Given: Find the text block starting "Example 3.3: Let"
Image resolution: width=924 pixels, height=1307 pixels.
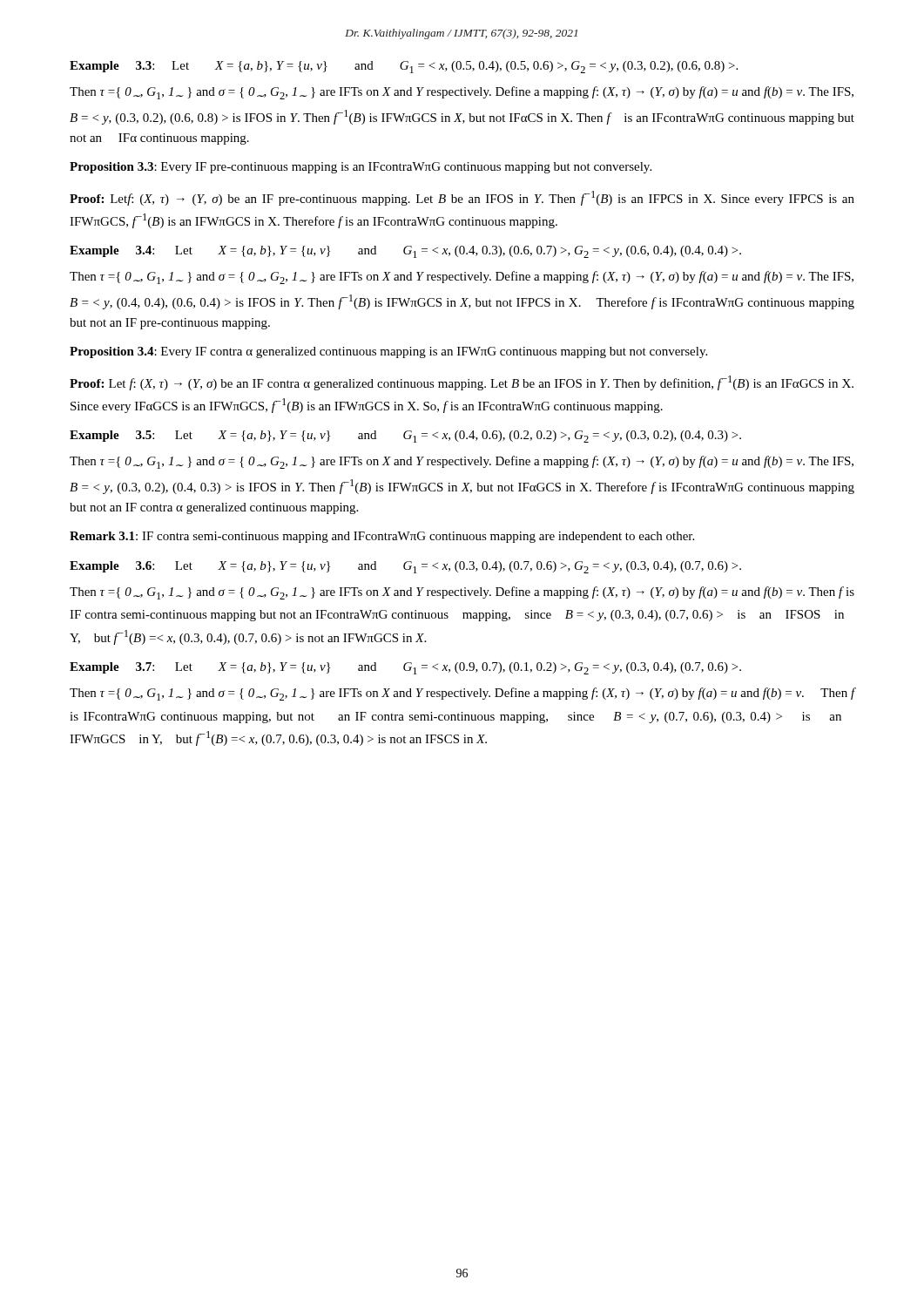Looking at the screenshot, I should pyautogui.click(x=462, y=102).
